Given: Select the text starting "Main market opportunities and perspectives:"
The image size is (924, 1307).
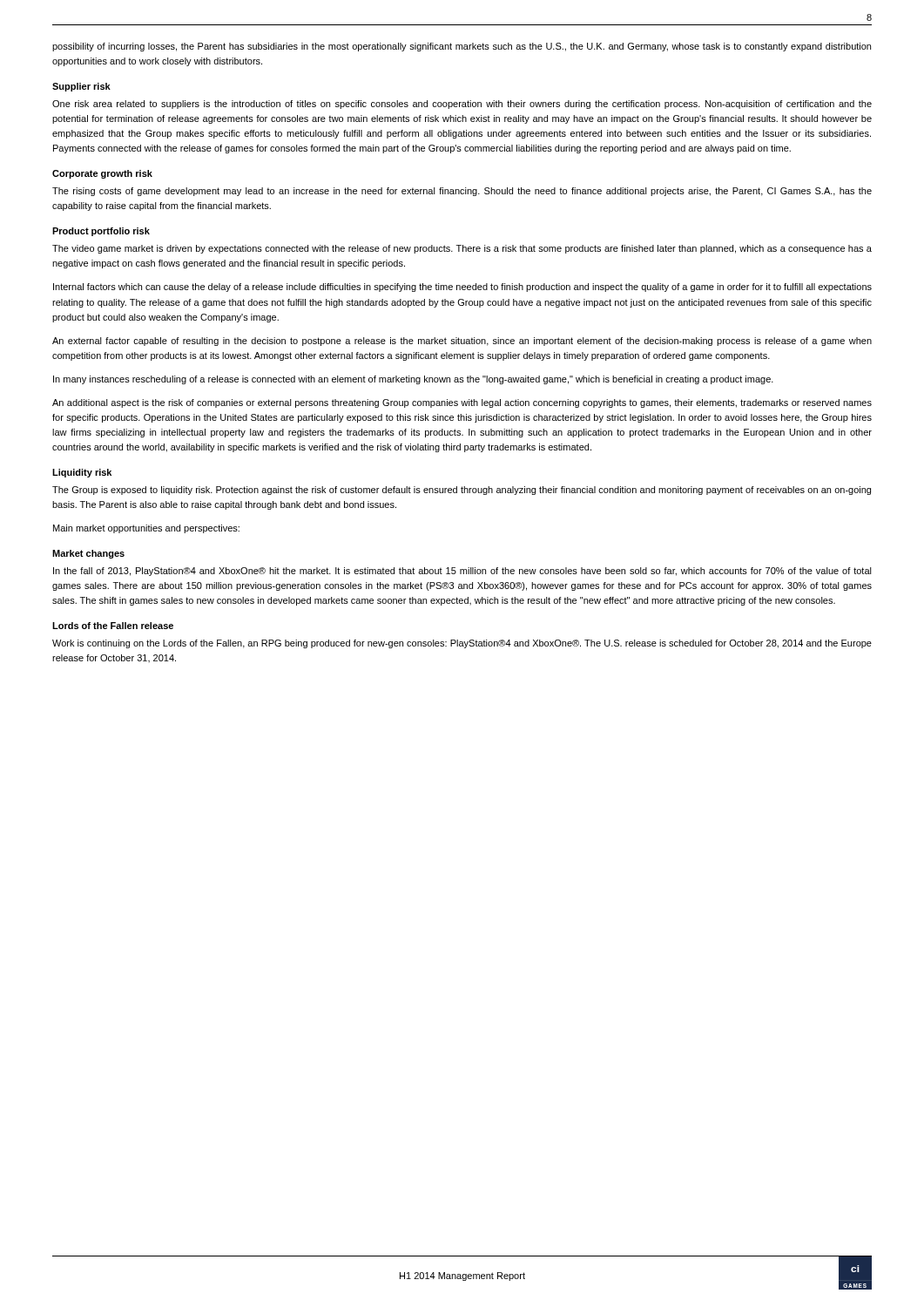Looking at the screenshot, I should coord(146,528).
